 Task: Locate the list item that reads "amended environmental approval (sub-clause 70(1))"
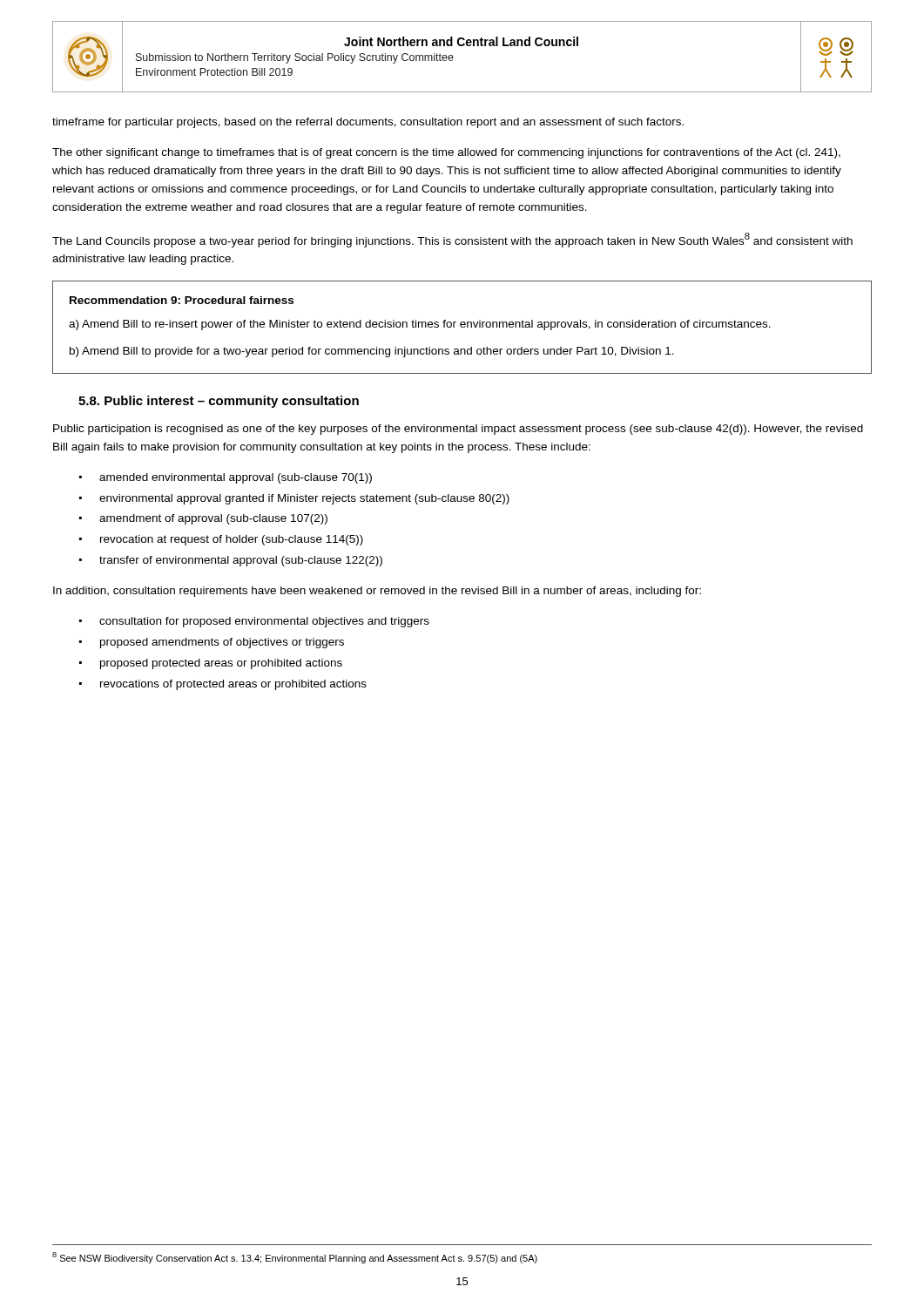click(x=236, y=477)
